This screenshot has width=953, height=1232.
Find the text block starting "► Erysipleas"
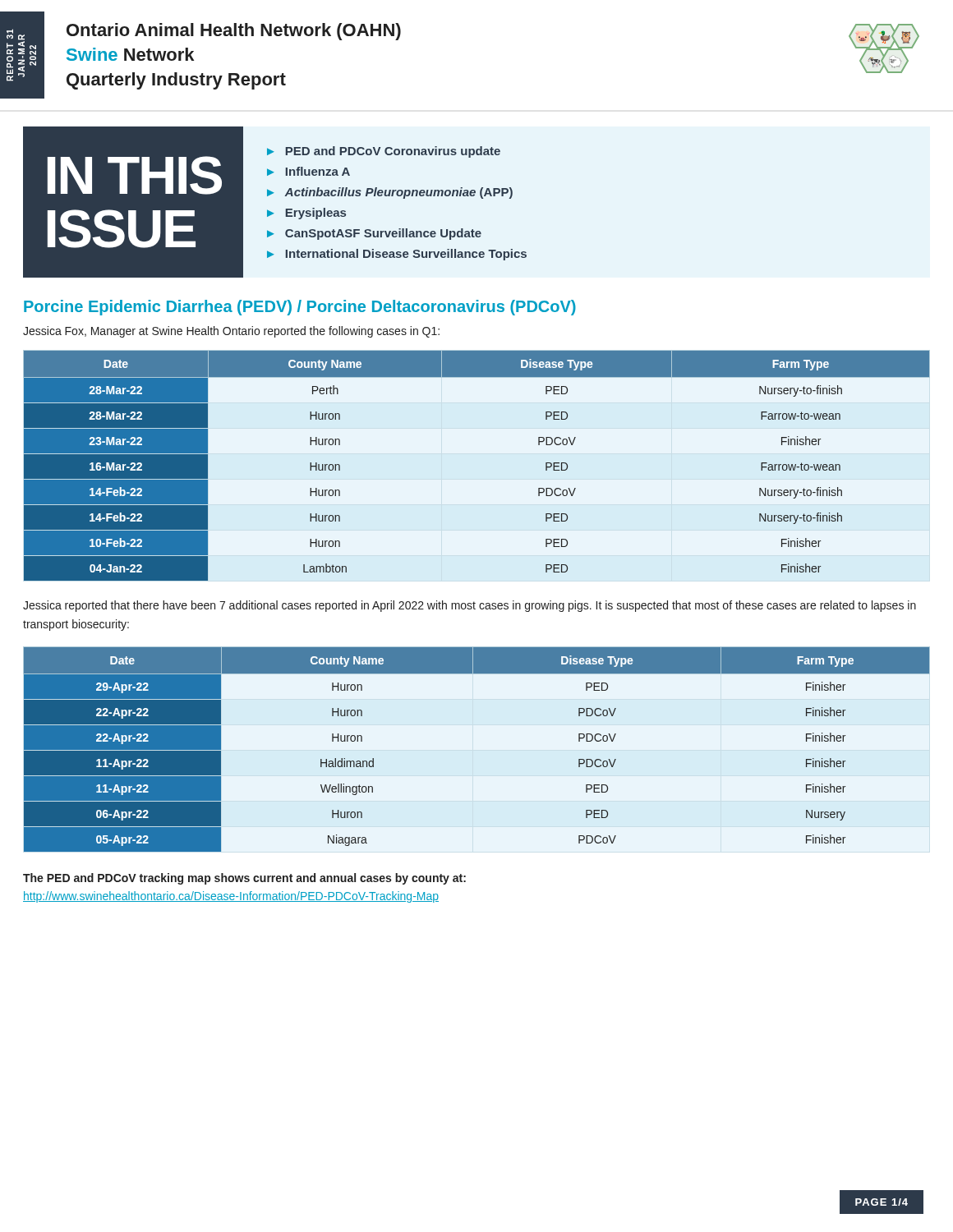click(306, 212)
